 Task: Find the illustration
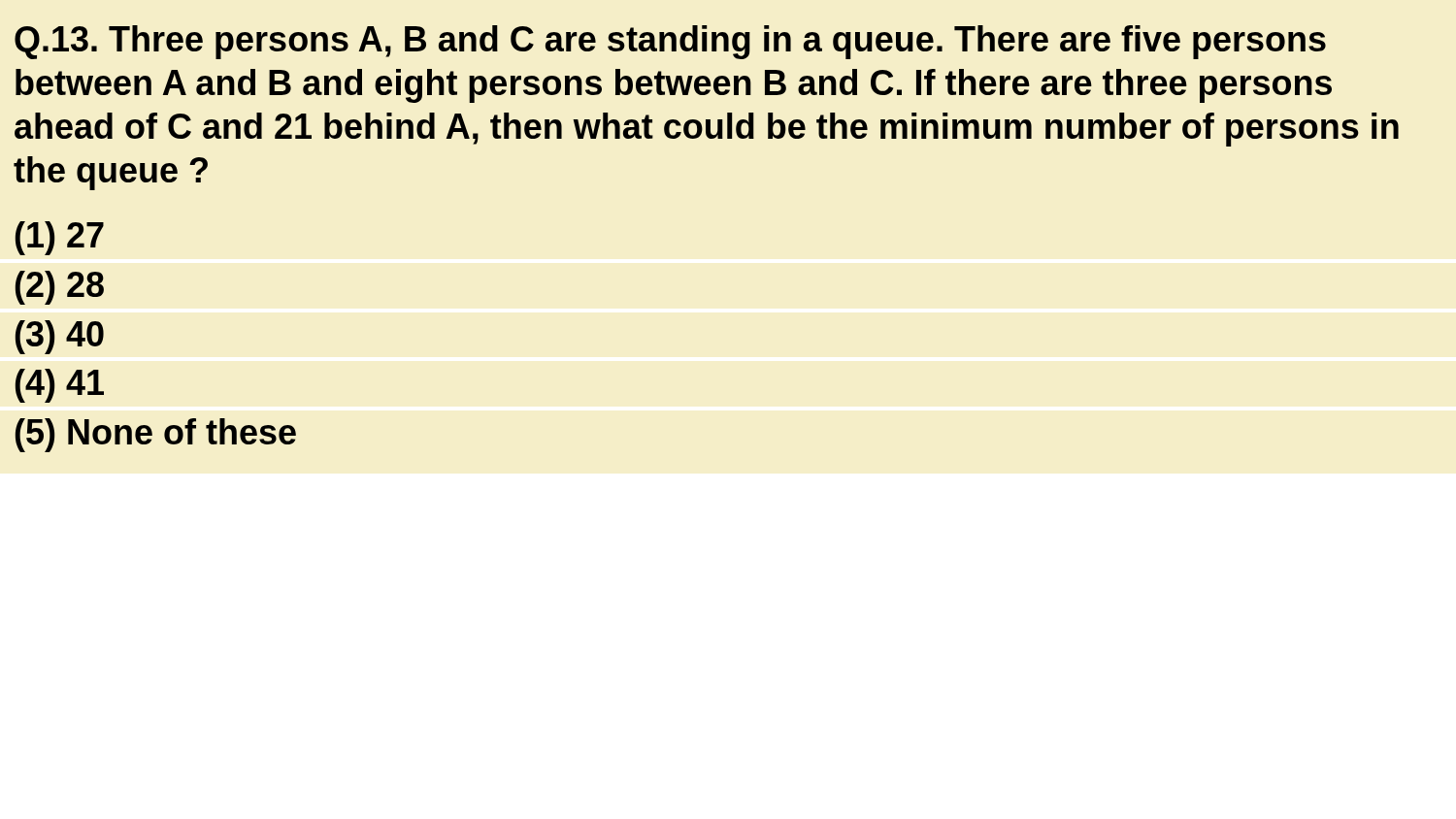click(728, 640)
